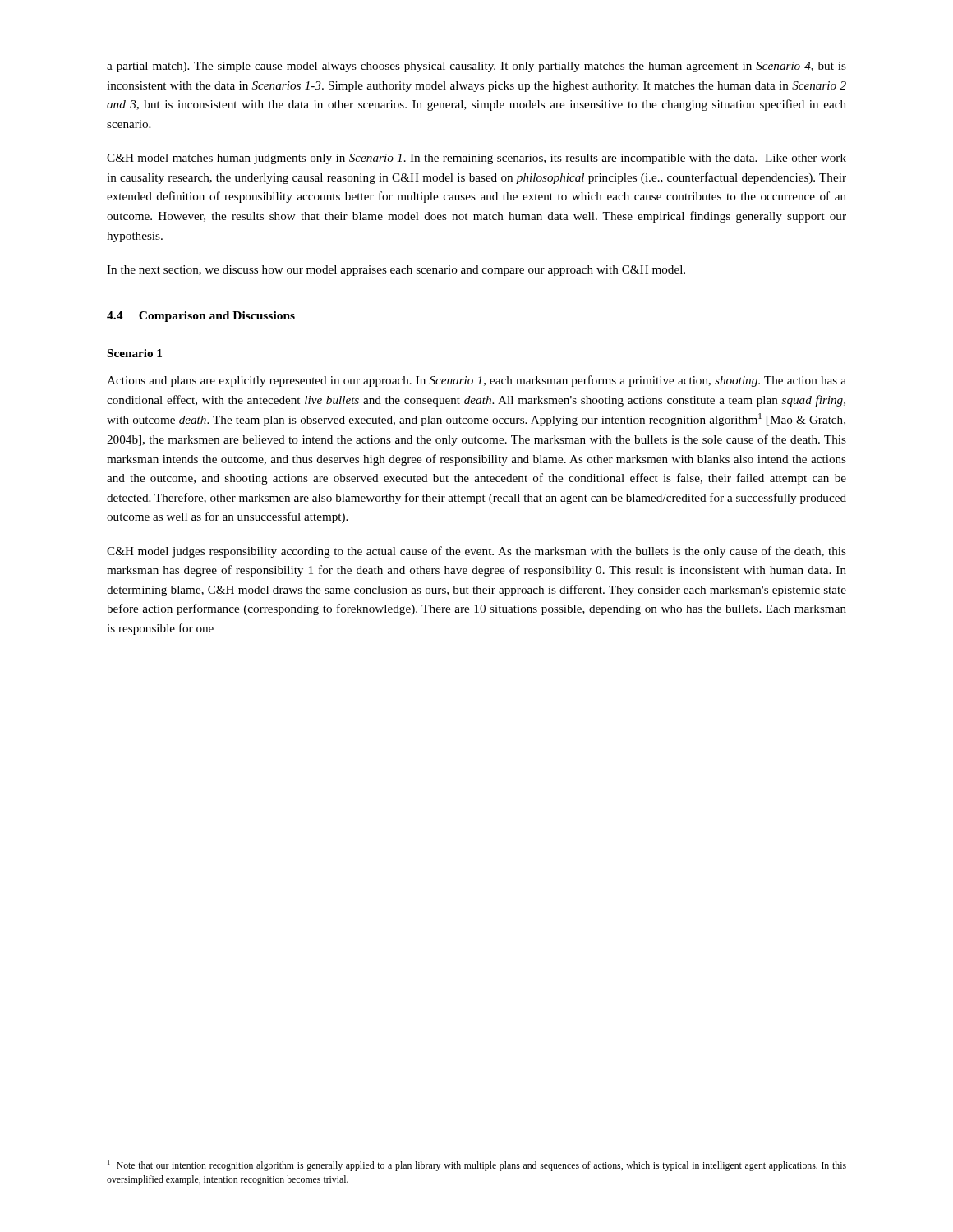This screenshot has height=1232, width=953.
Task: Locate the block of text that opens with "C&H model matches human judgments"
Action: click(476, 196)
